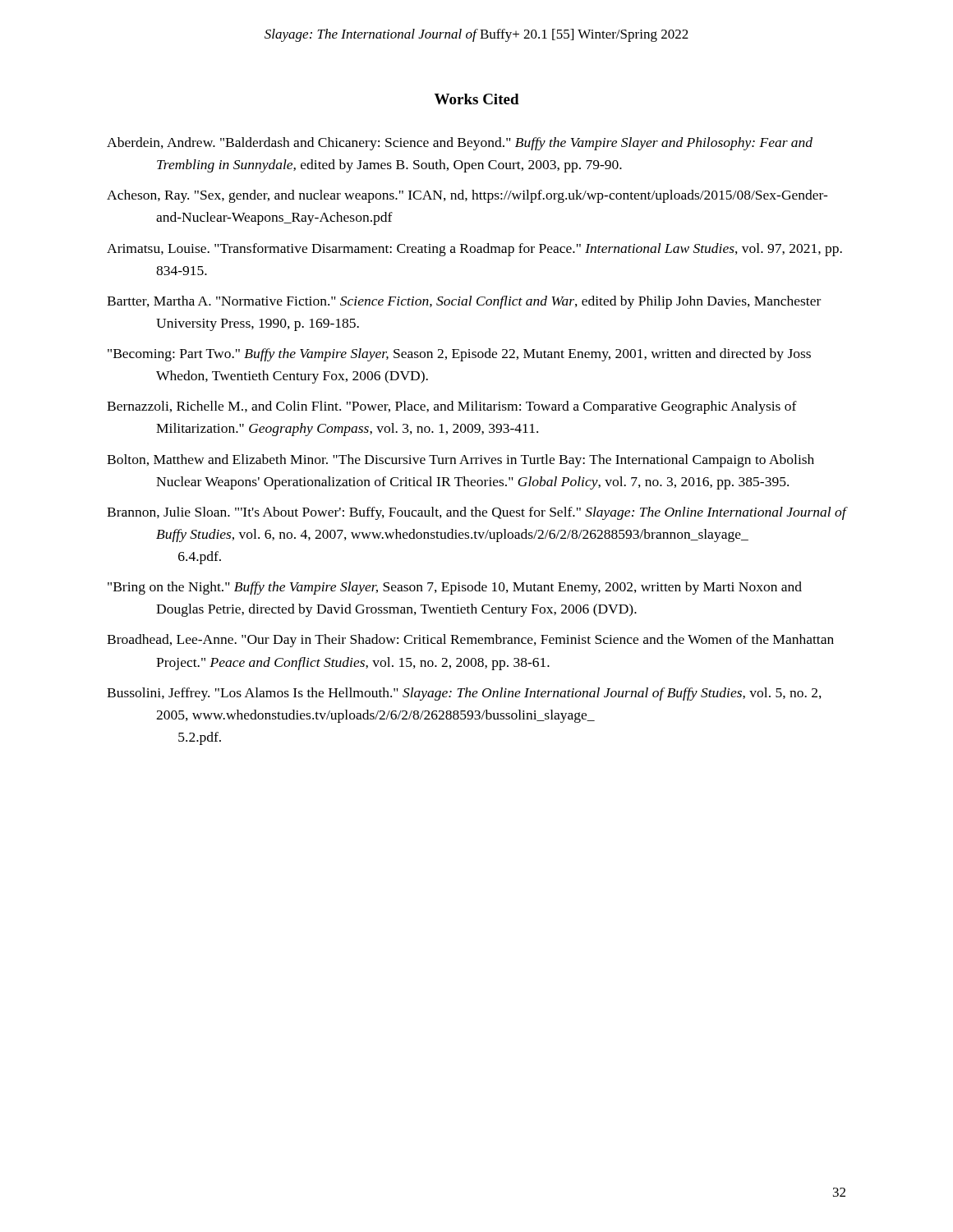Find the list item that reads "Bussolini, Jeffrey. "Los Alamos Is the Hellmouth.""

click(x=464, y=714)
